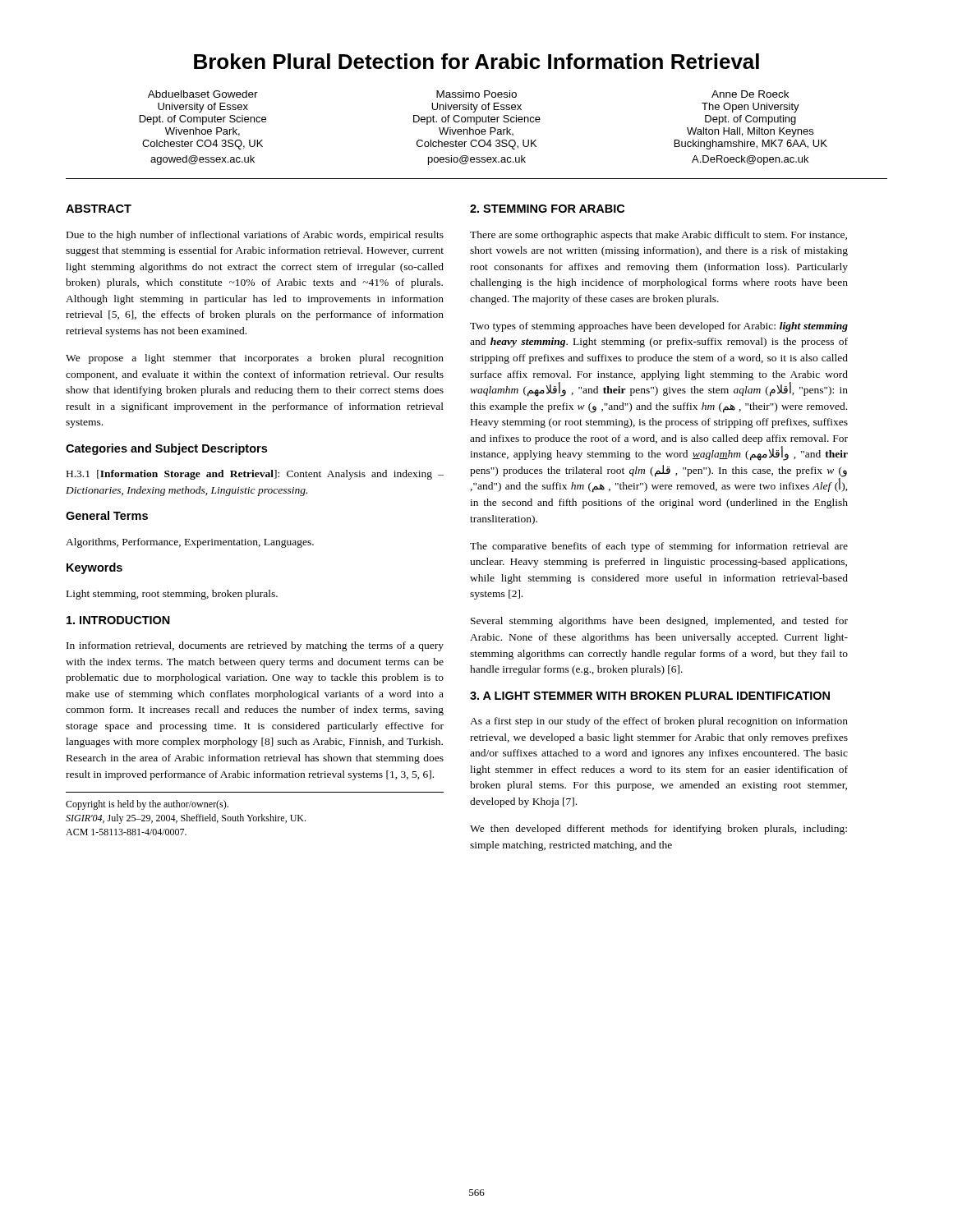Locate the text block containing "As a first step in"
Viewport: 953px width, 1232px height.
(x=659, y=761)
